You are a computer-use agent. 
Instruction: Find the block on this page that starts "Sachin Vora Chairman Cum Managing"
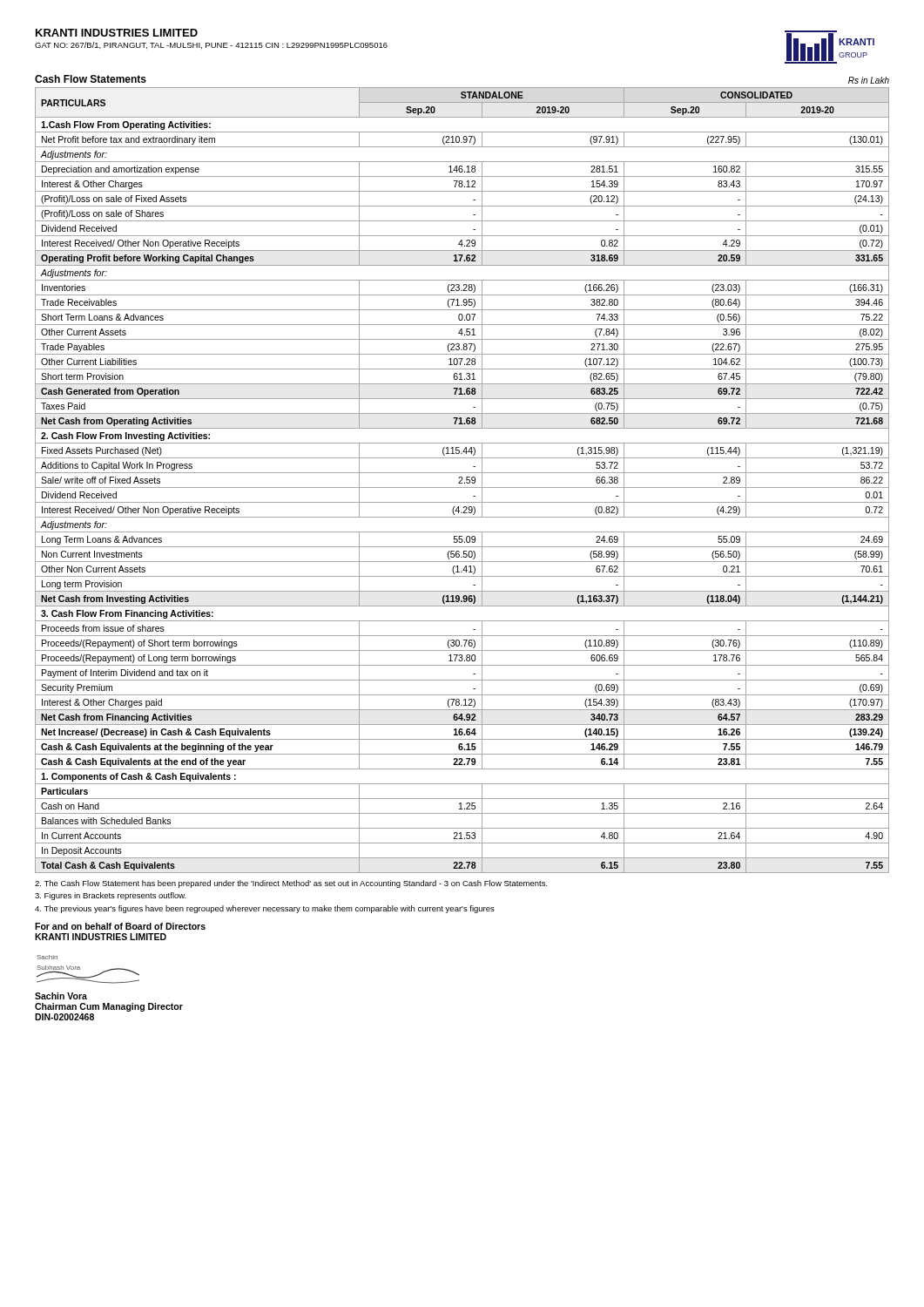[x=109, y=1006]
